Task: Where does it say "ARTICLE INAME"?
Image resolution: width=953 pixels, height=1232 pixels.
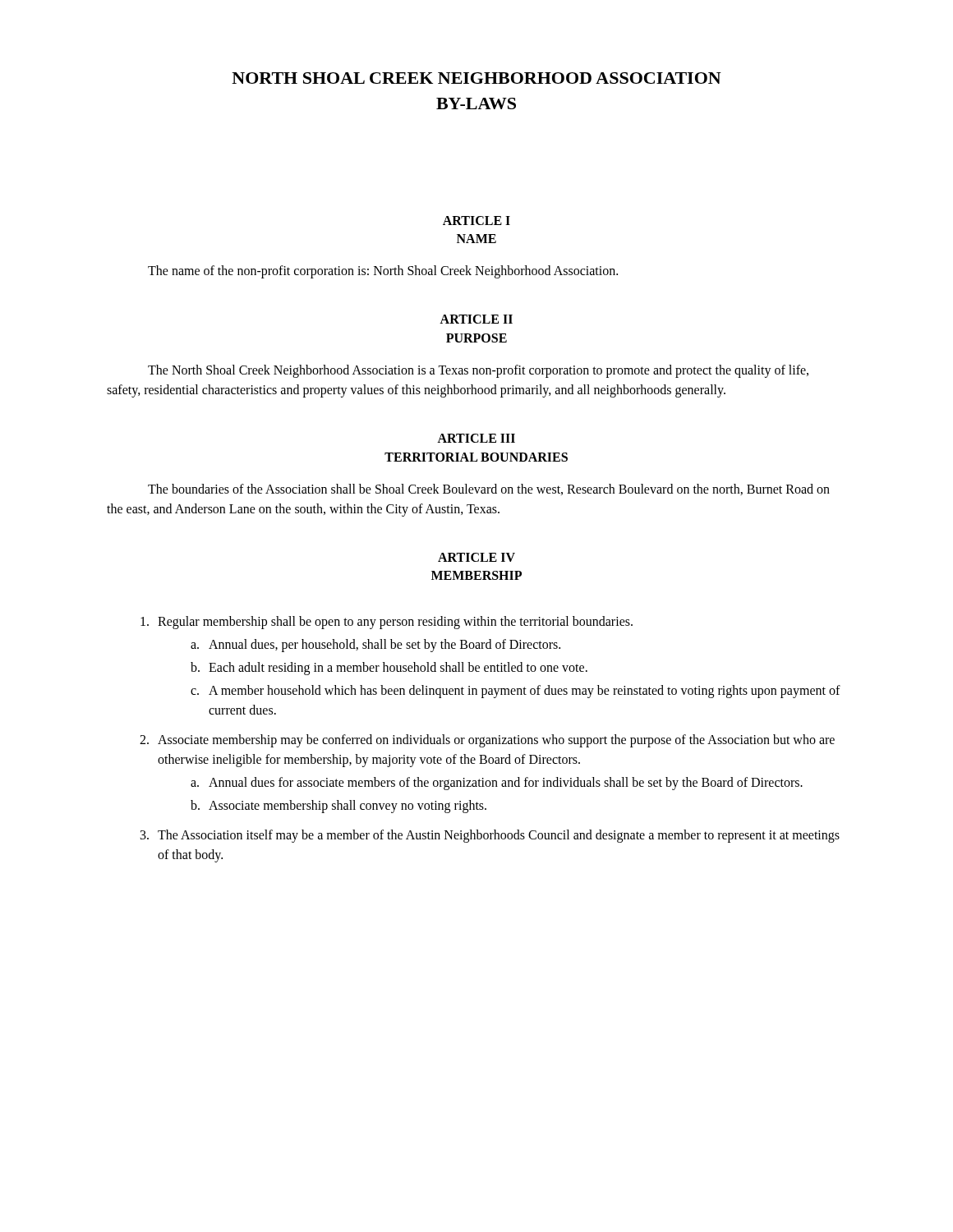Action: (x=476, y=230)
